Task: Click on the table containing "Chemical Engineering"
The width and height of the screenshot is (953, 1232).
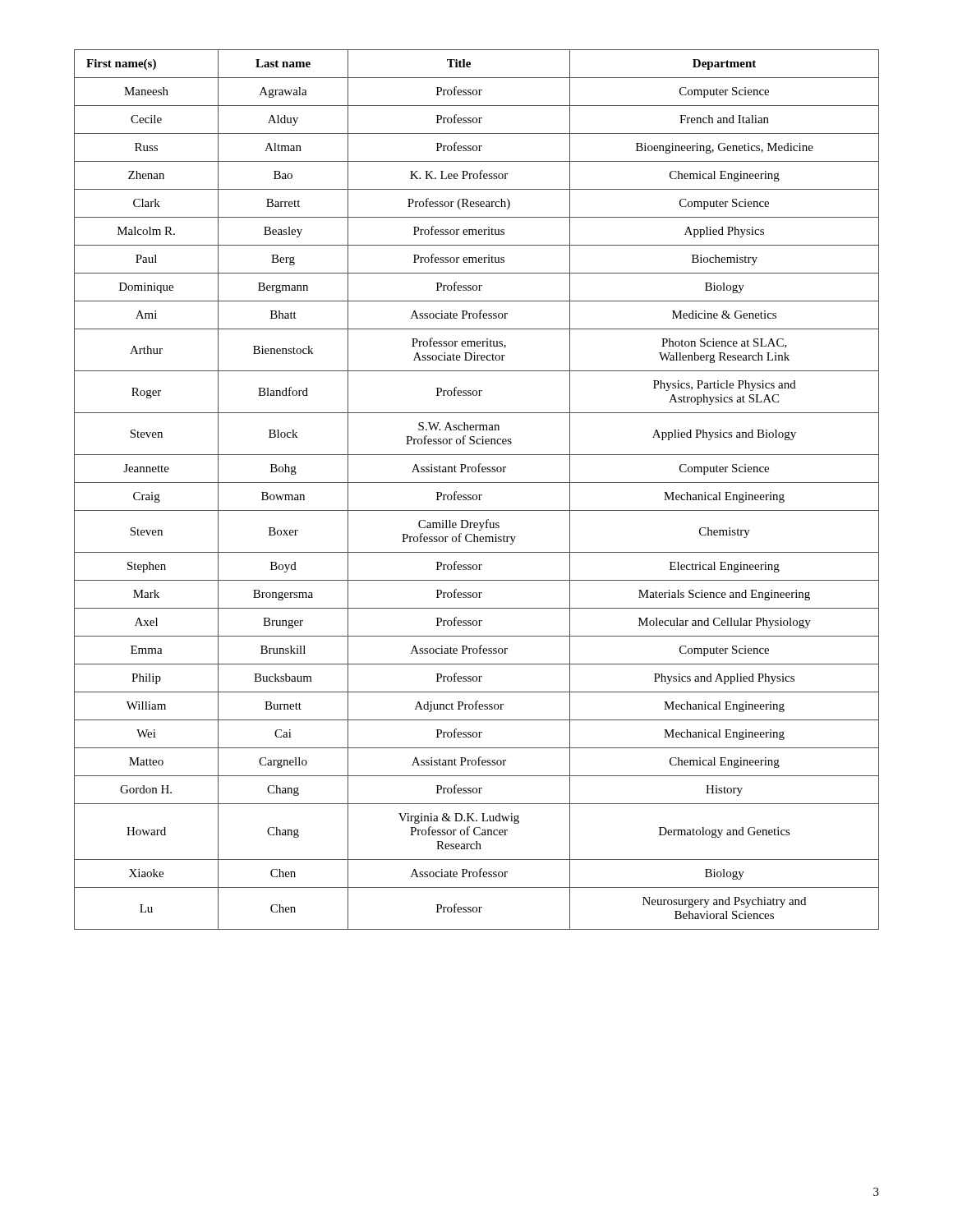Action: (x=476, y=490)
